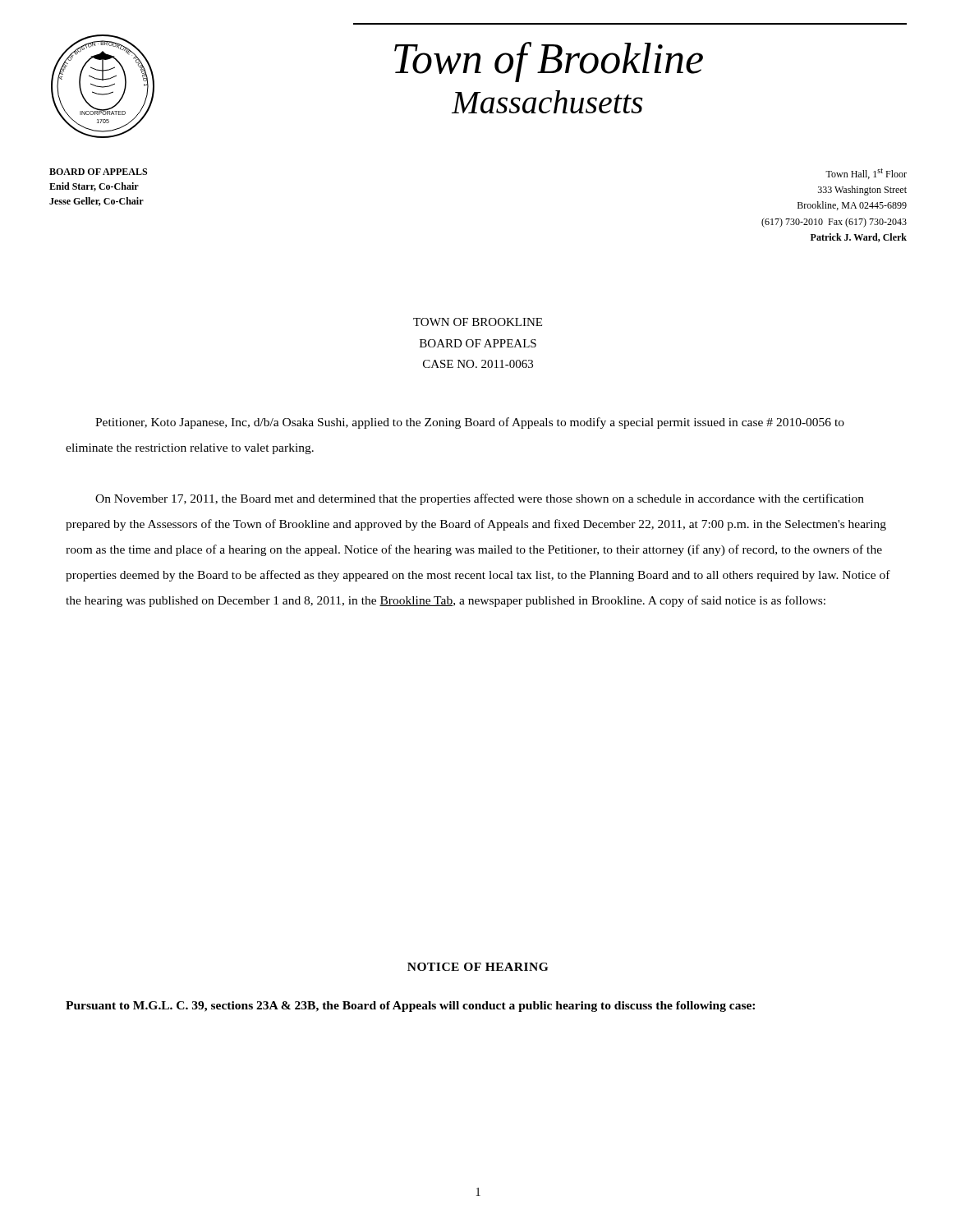This screenshot has height=1232, width=956.
Task: Point to the text block starting "Town of Brookline Massachusetts"
Action: 548,78
